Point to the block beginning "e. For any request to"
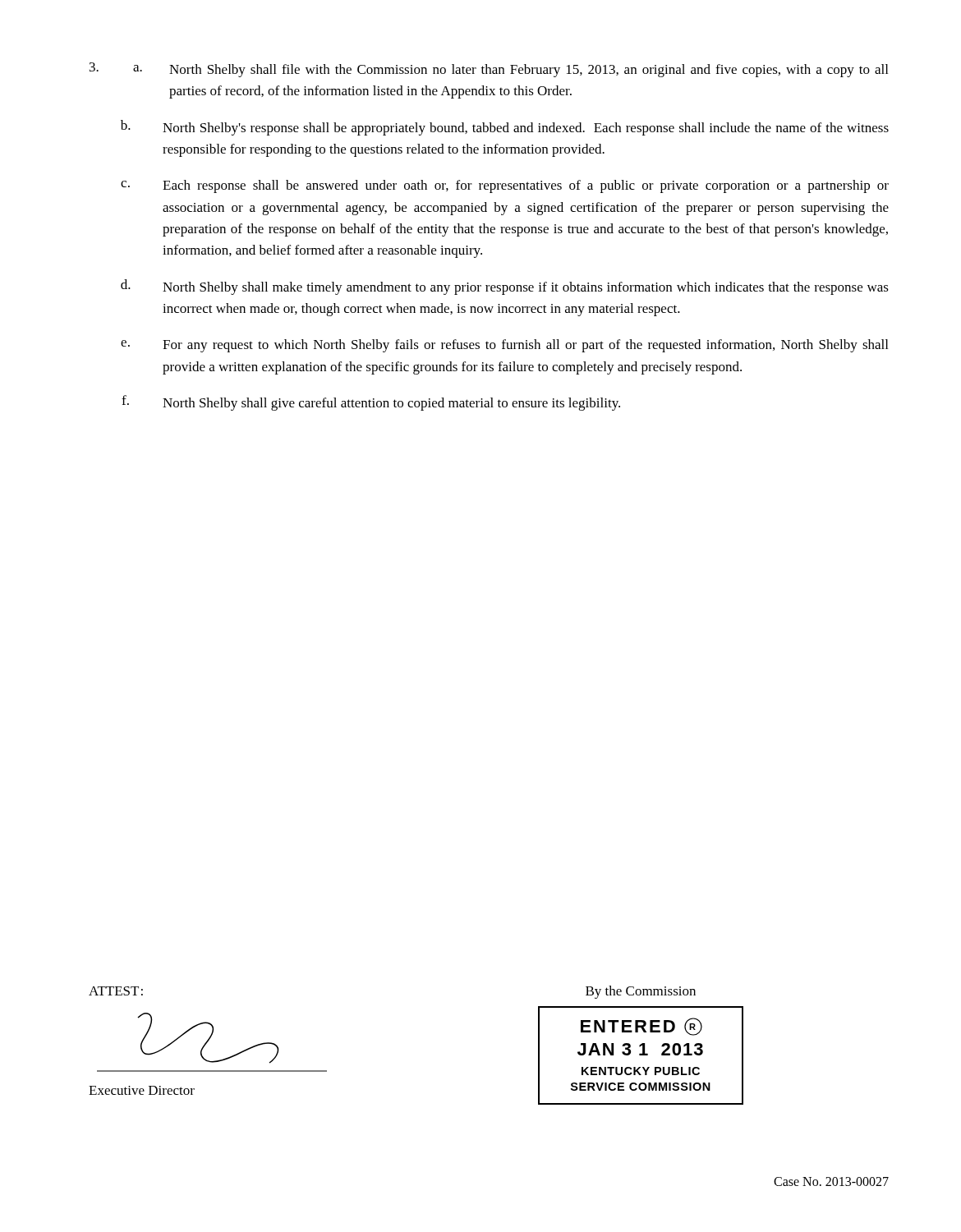The image size is (961, 1232). pos(489,356)
